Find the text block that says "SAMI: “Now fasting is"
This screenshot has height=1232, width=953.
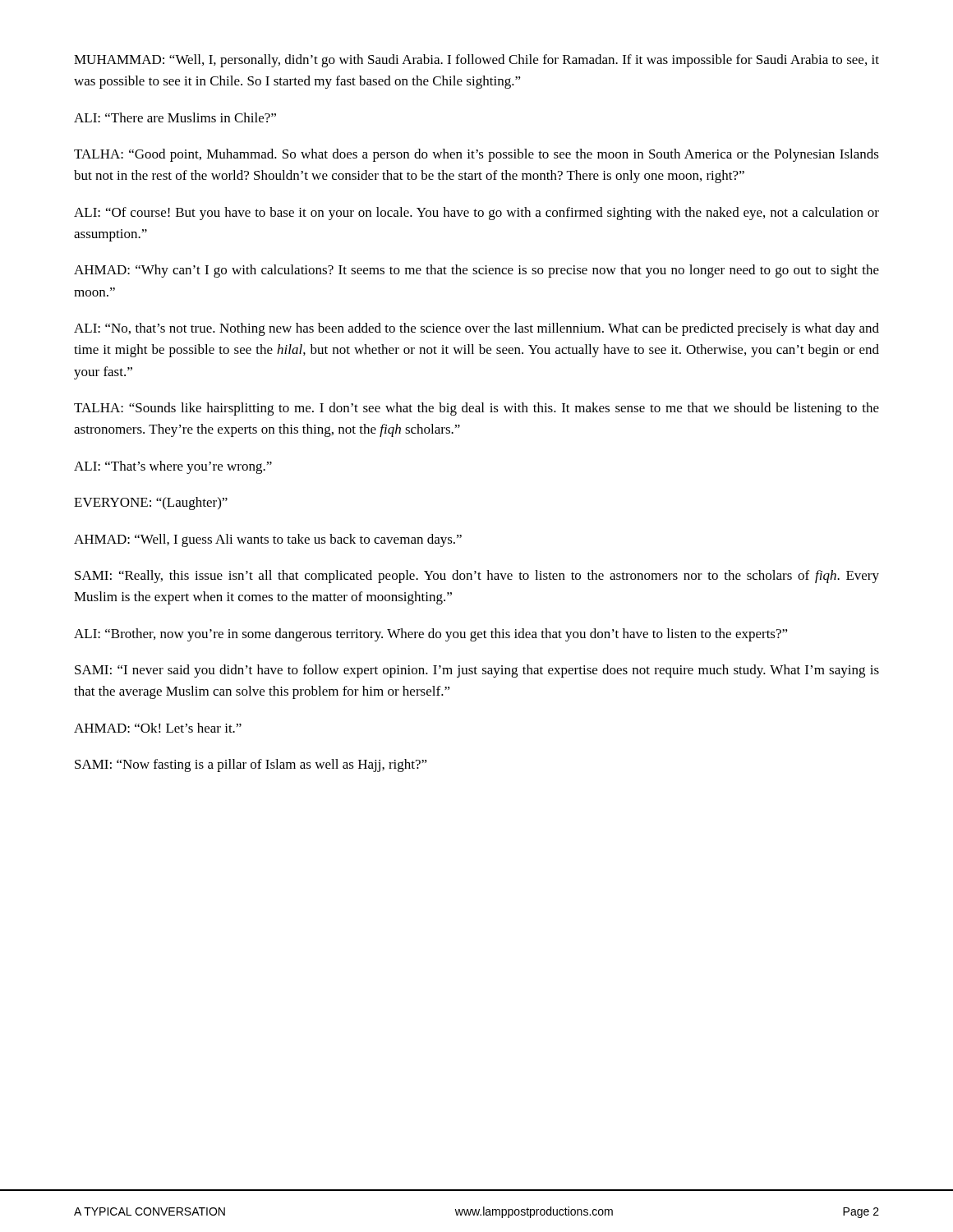251,764
